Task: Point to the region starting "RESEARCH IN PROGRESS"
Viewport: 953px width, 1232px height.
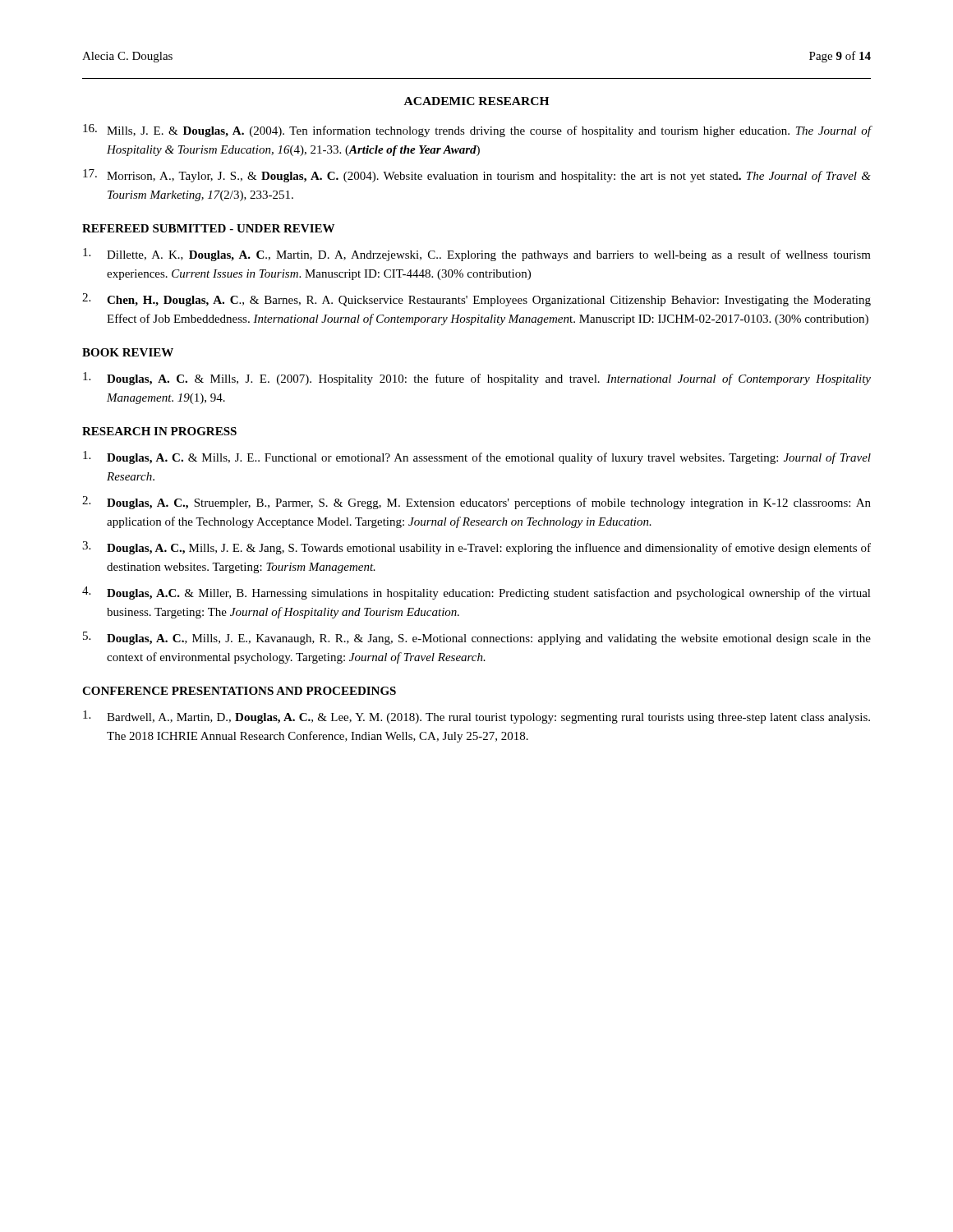Action: pyautogui.click(x=160, y=431)
